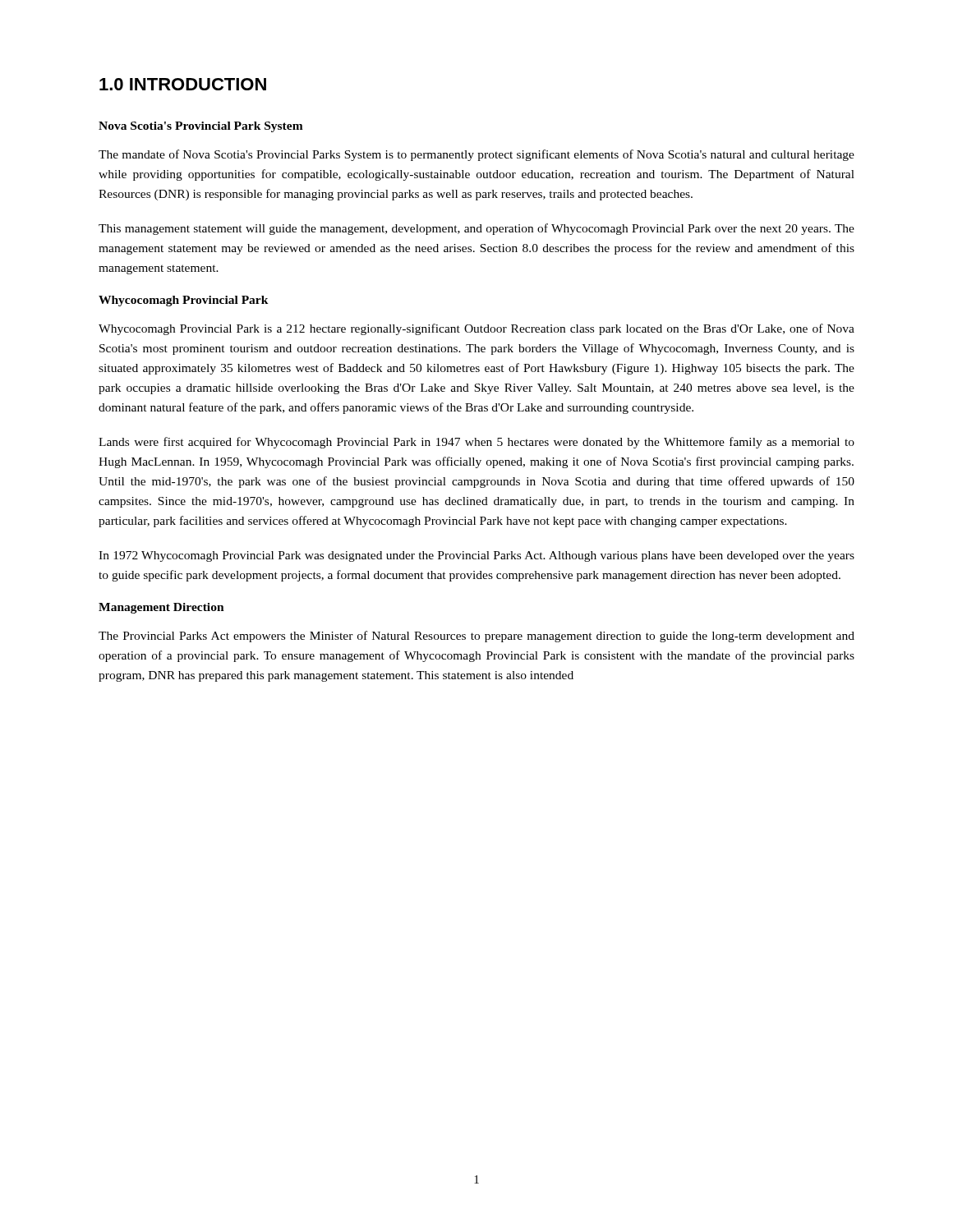This screenshot has width=953, height=1232.
Task: Click on the title that reads "1.0 INTRODUCTION"
Action: [183, 84]
